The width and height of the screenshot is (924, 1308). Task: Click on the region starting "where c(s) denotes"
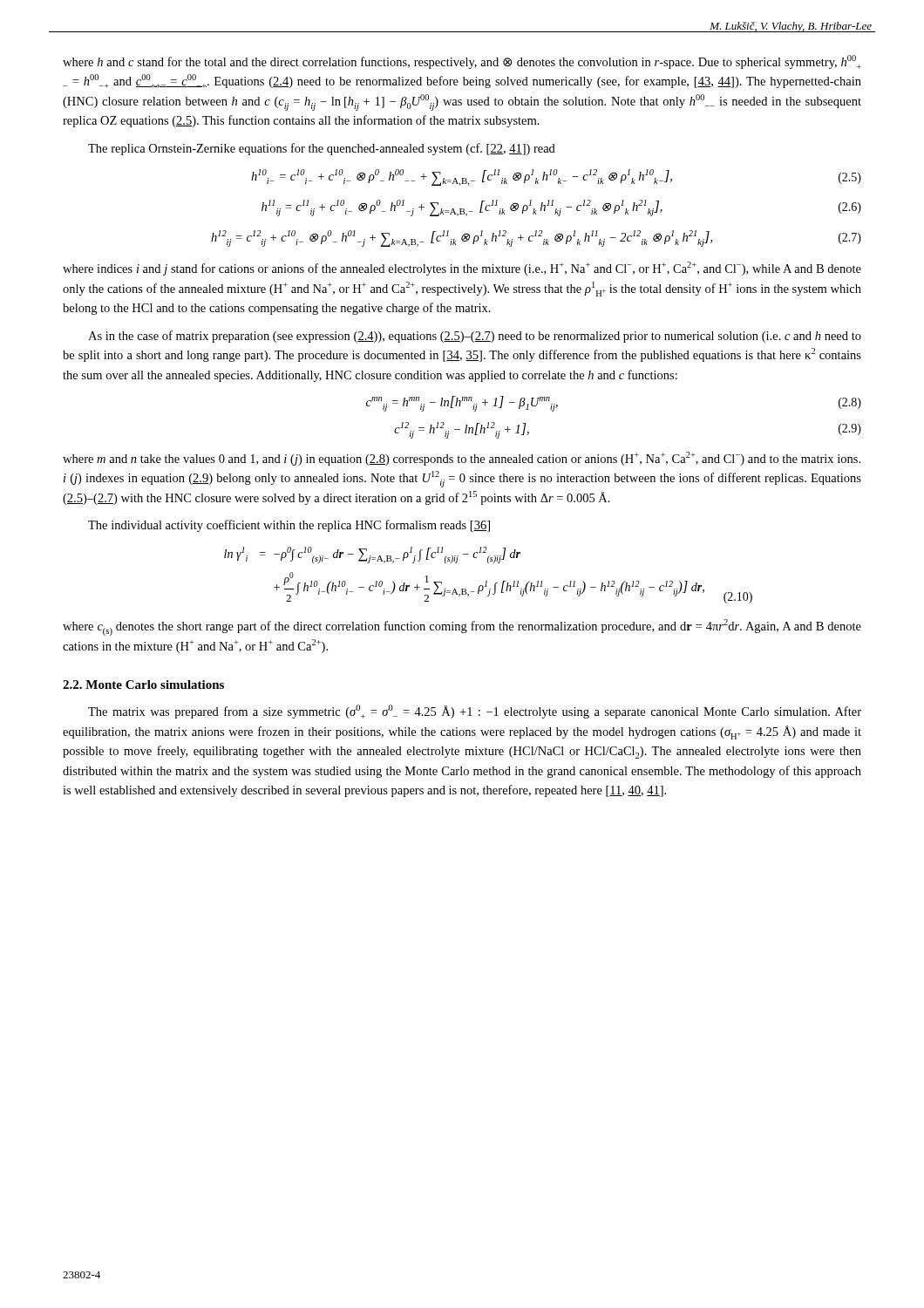462,635
